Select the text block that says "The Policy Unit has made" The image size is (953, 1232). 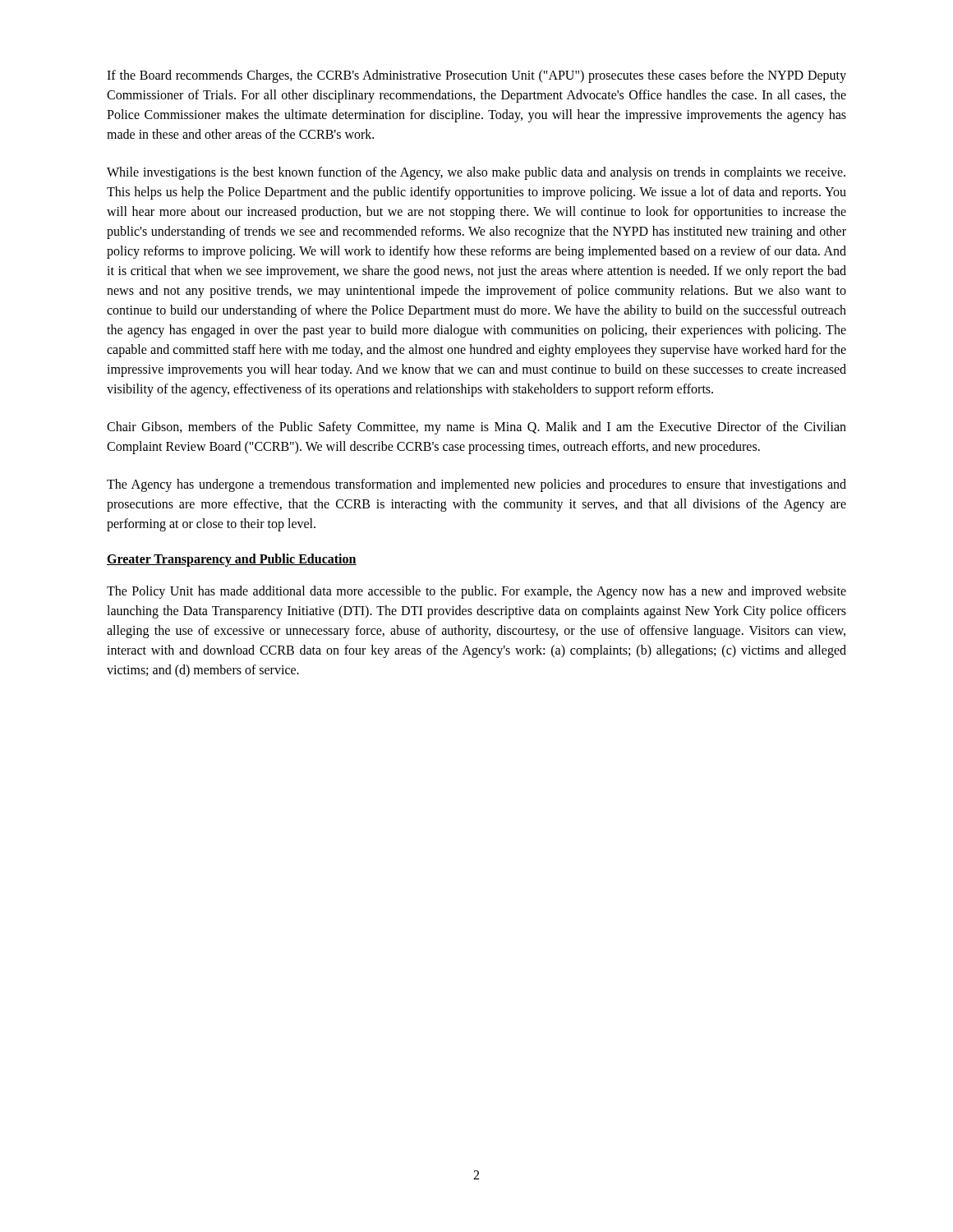(x=476, y=630)
